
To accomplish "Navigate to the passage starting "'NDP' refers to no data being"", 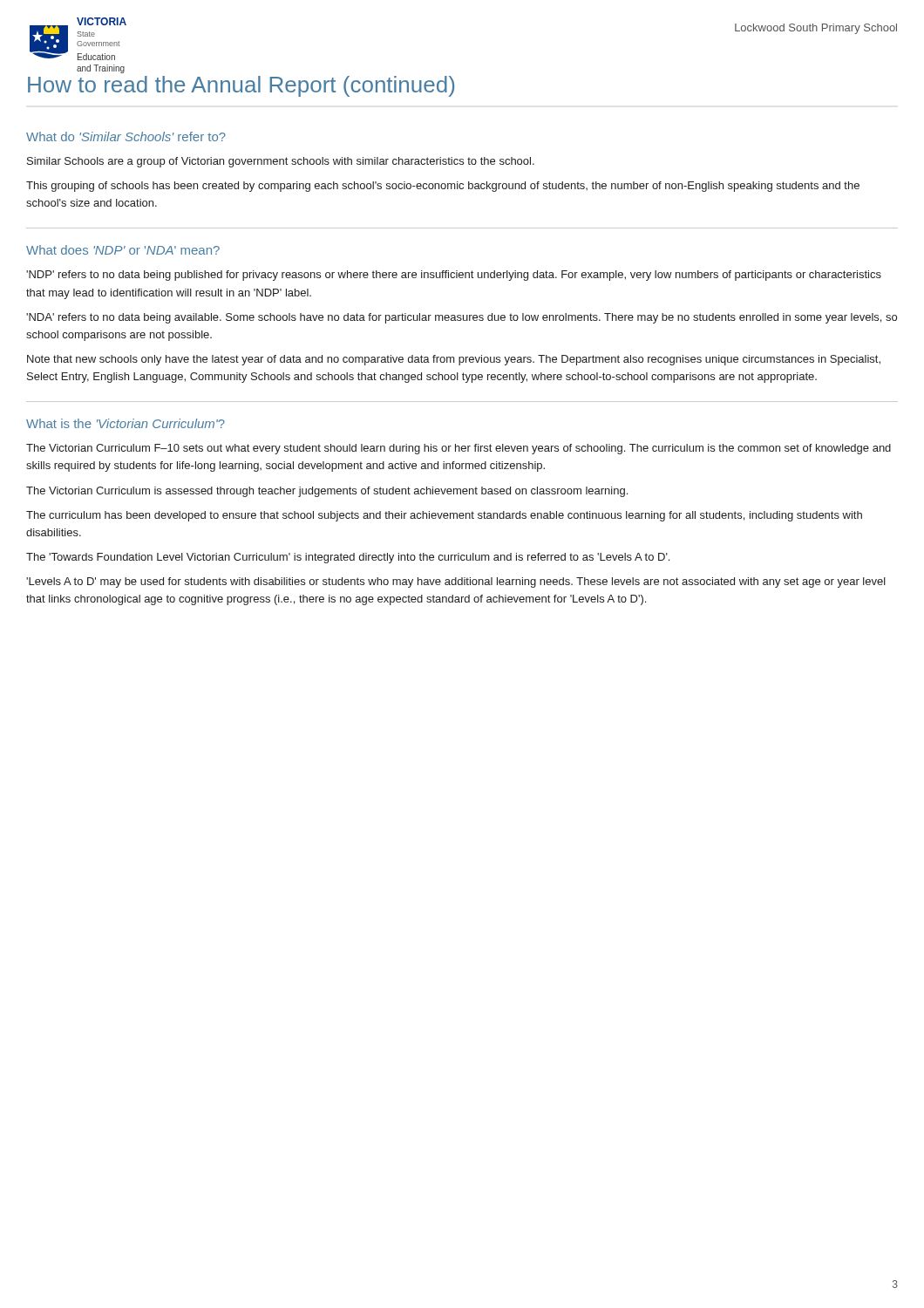I will pyautogui.click(x=462, y=284).
